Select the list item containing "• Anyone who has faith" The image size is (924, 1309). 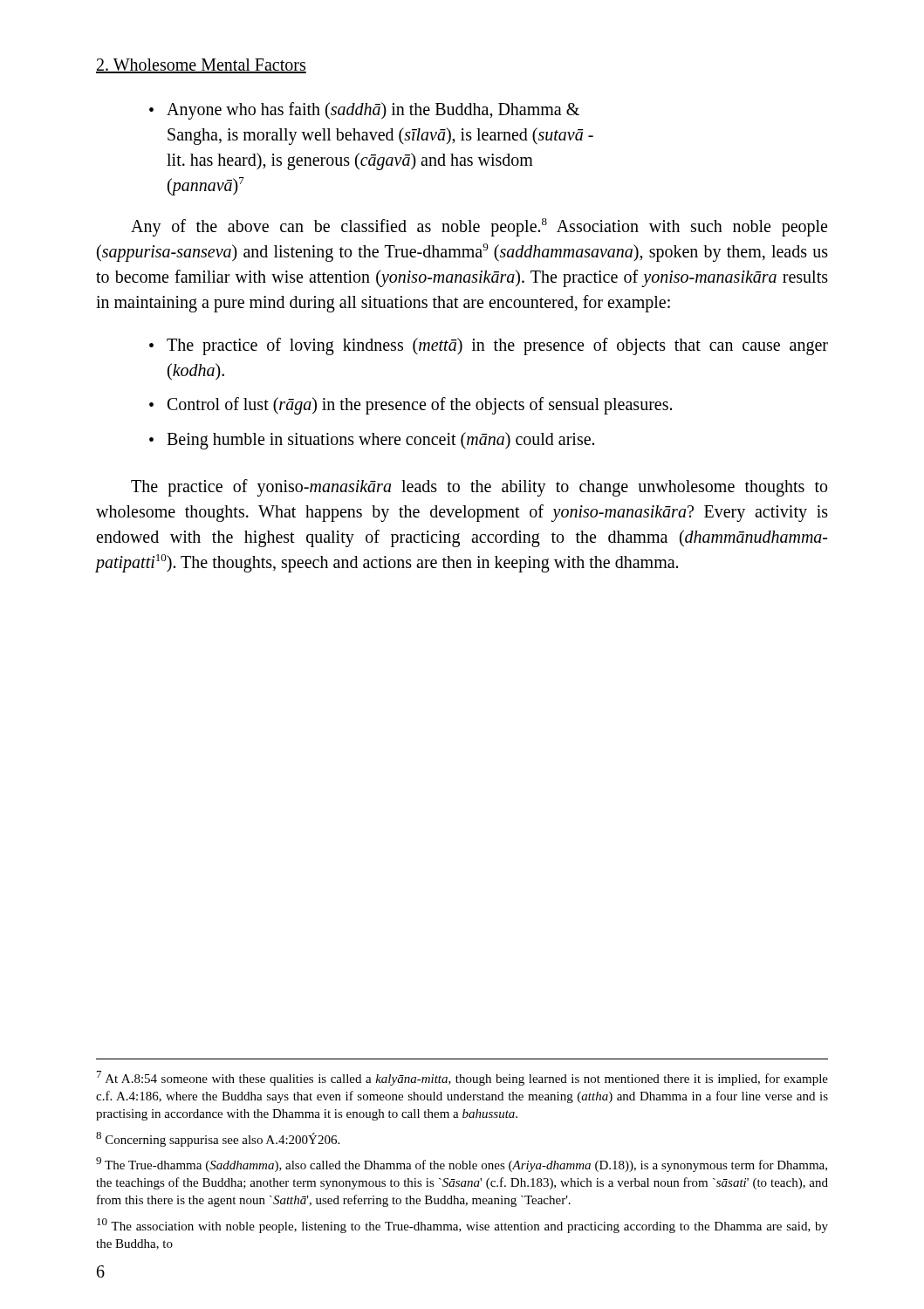click(x=488, y=147)
